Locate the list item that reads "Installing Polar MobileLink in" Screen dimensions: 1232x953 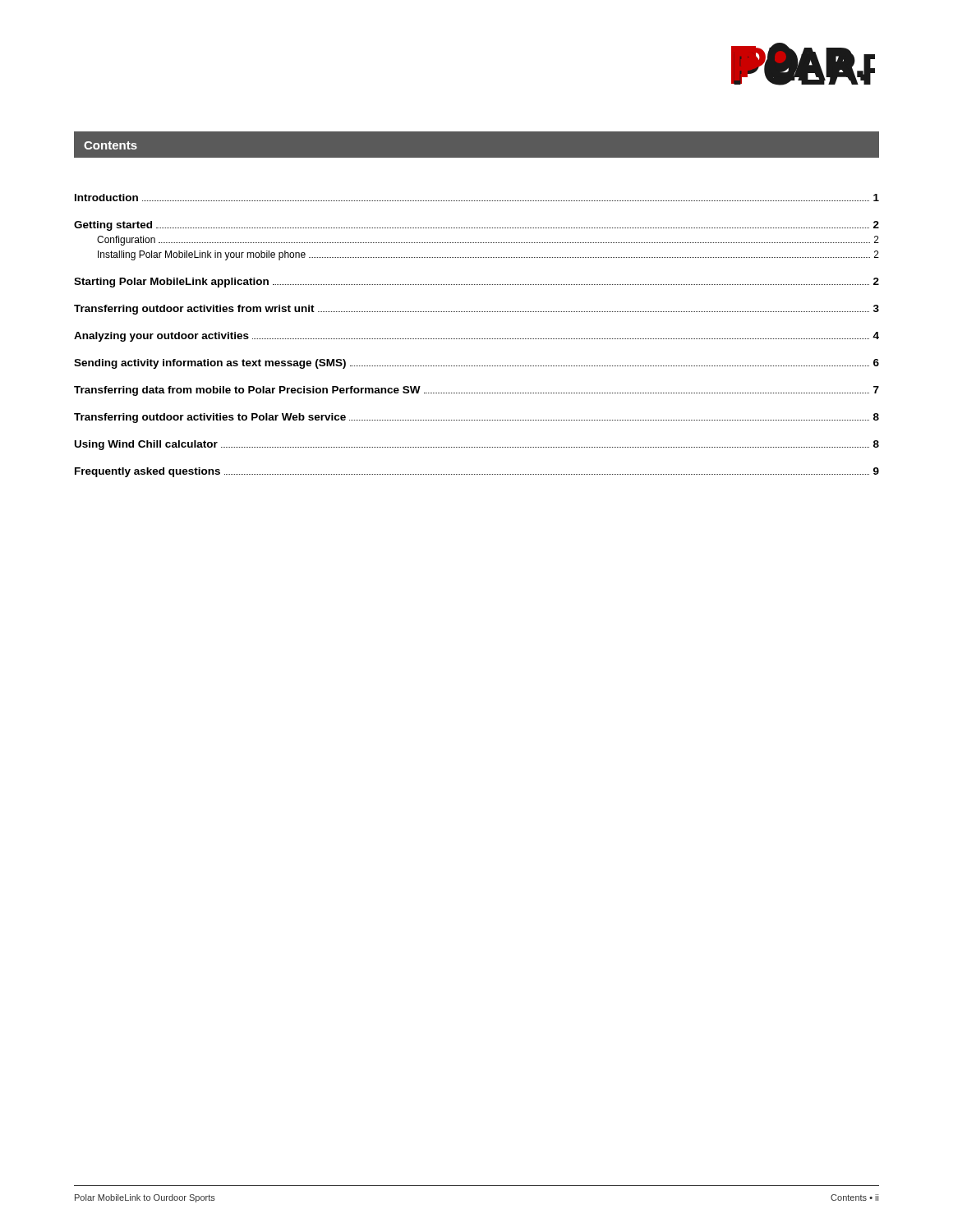pyautogui.click(x=488, y=255)
